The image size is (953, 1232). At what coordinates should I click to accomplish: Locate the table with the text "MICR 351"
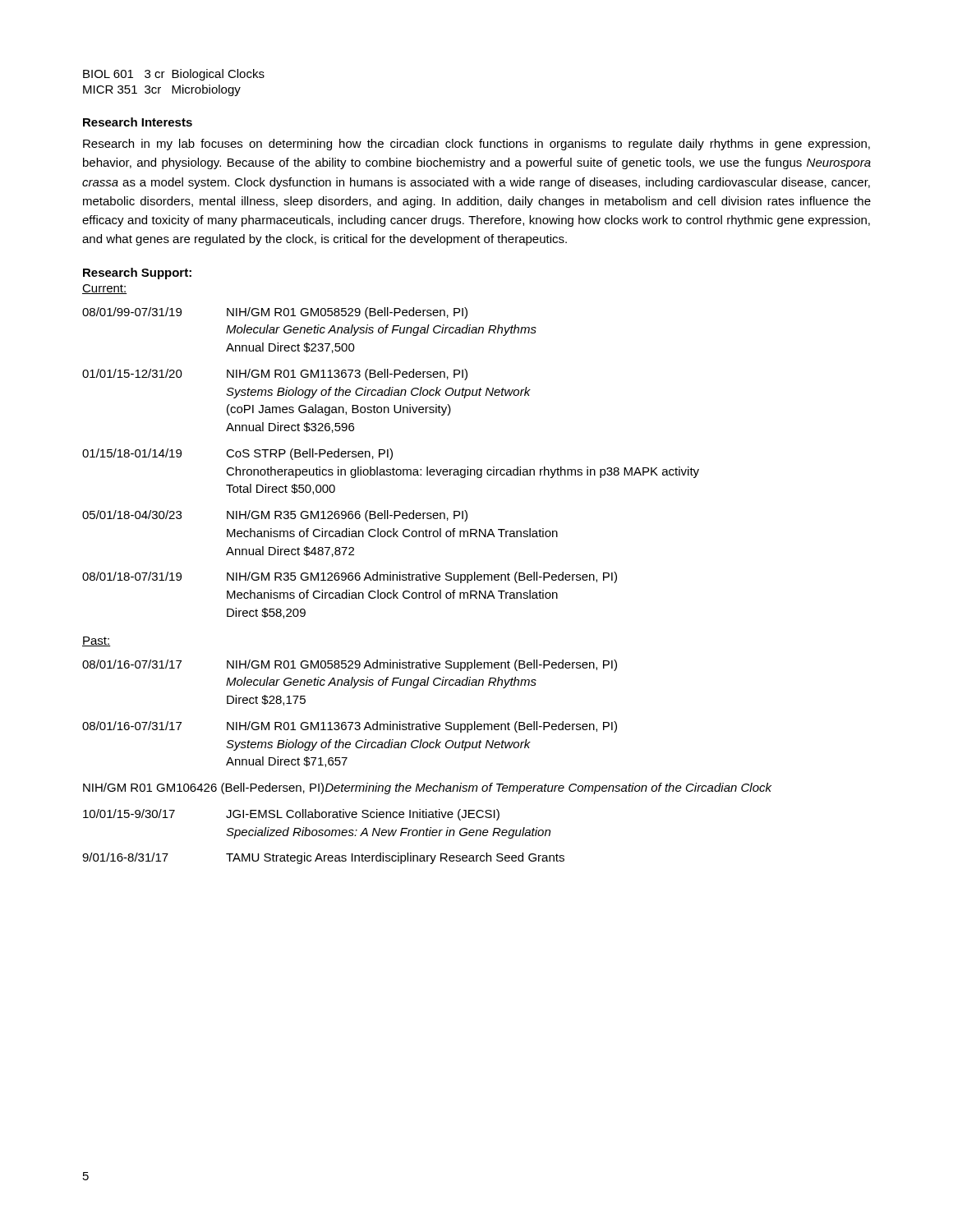pyautogui.click(x=476, y=81)
